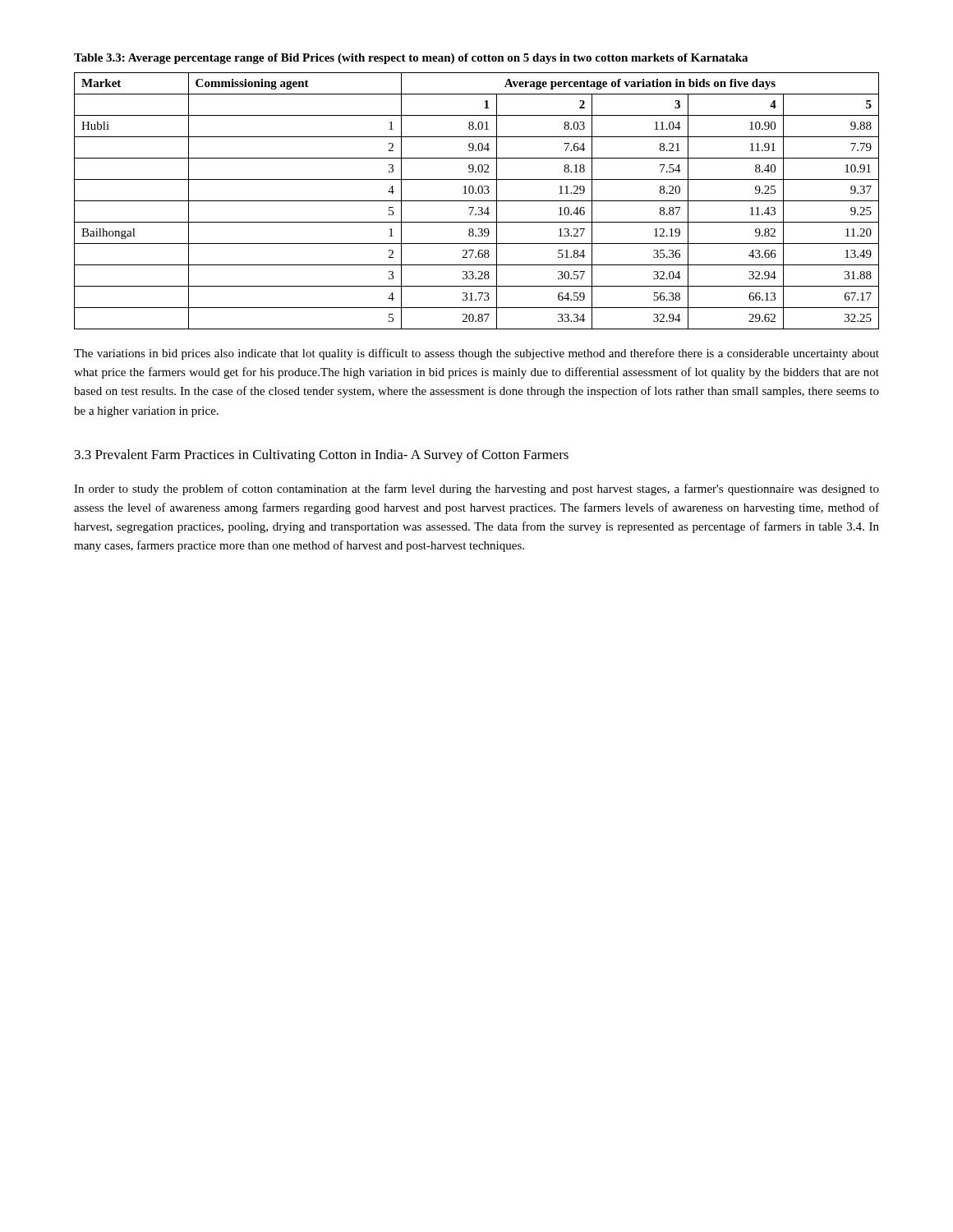
Task: Click on the text block with the text "The variations in bid prices"
Action: point(476,382)
